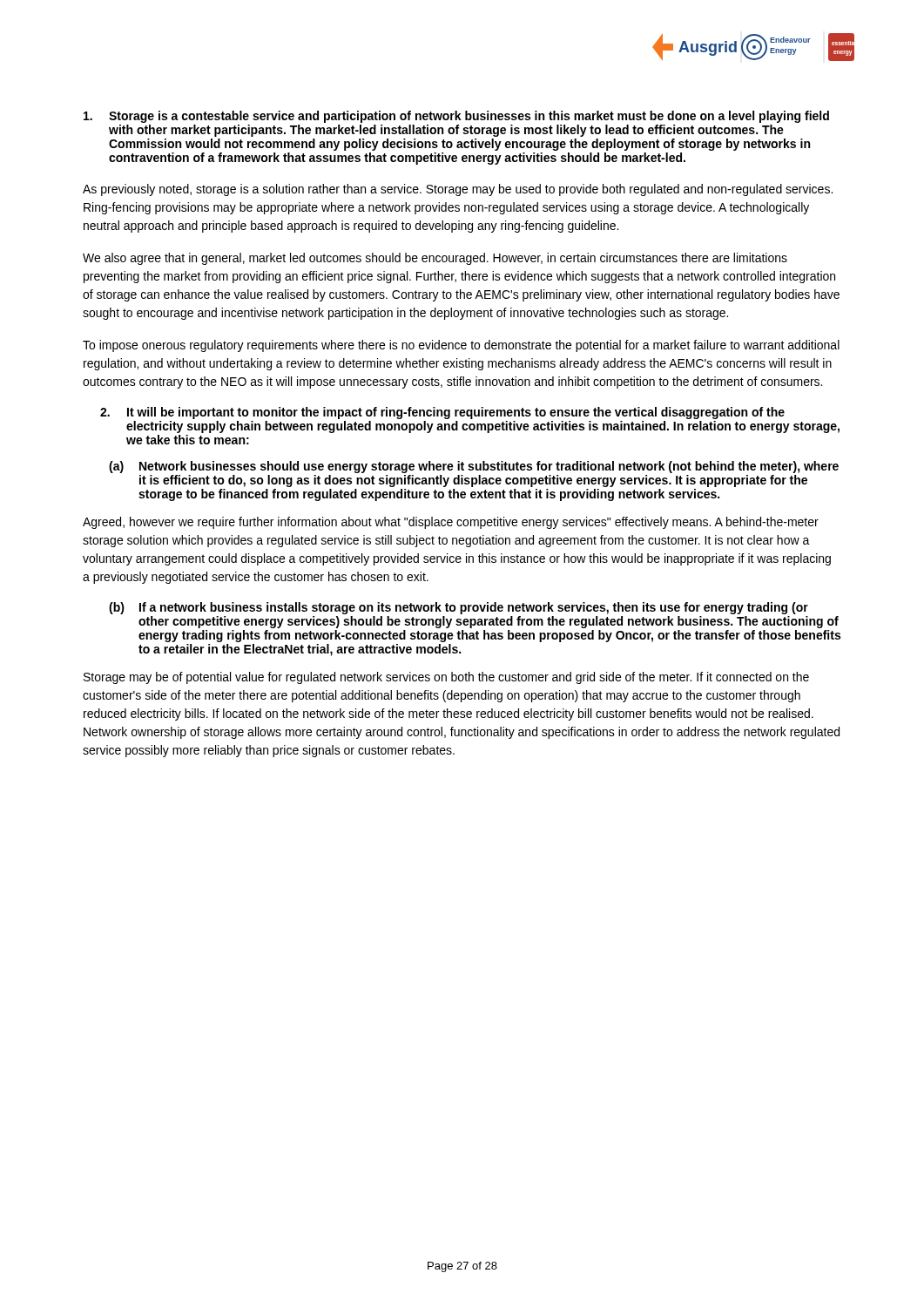Find the block on this page that starts "To impose onerous regulatory requirements where there"
The image size is (924, 1307).
coord(462,364)
